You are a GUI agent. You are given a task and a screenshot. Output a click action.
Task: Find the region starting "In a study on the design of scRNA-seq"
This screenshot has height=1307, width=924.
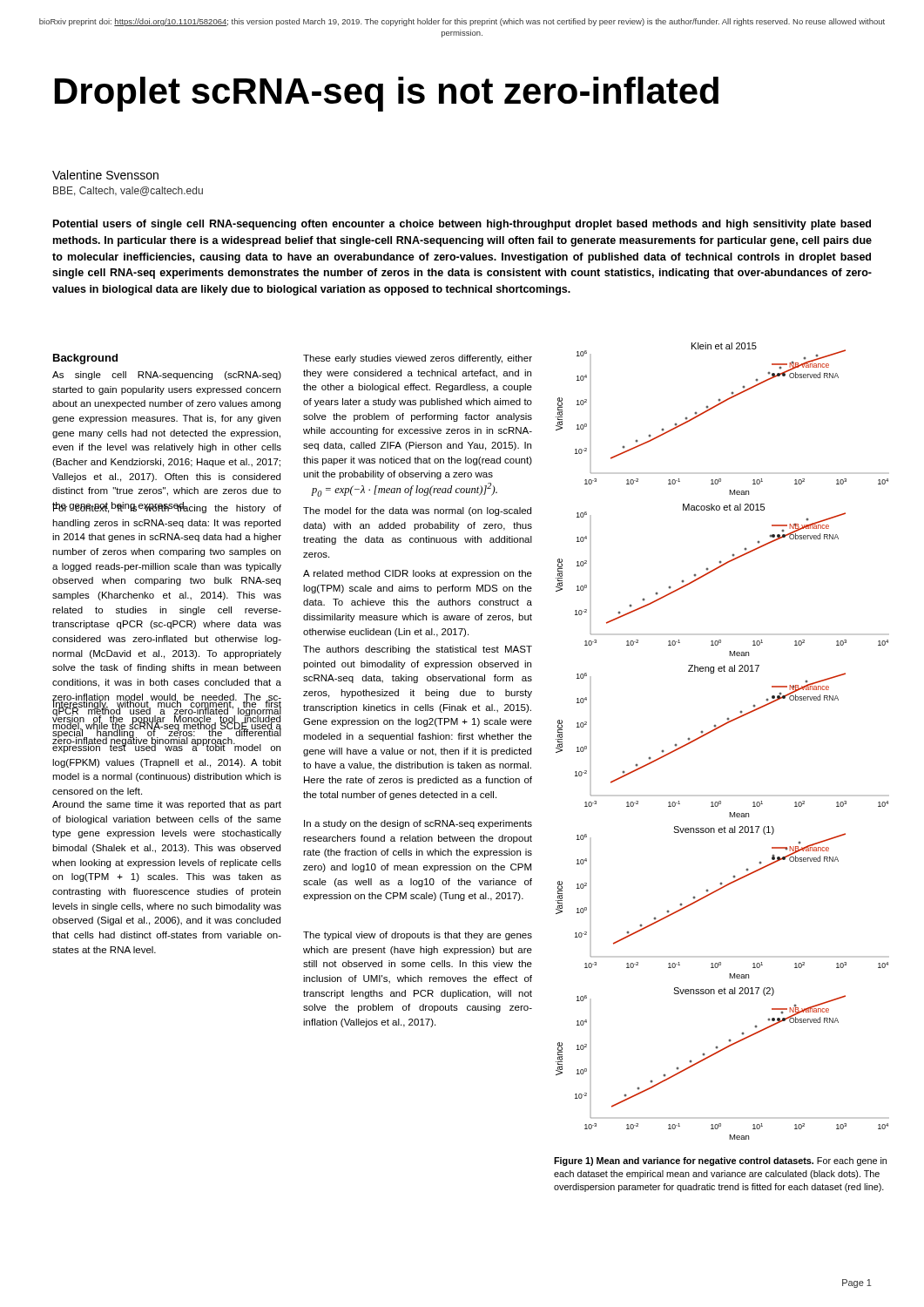(418, 860)
